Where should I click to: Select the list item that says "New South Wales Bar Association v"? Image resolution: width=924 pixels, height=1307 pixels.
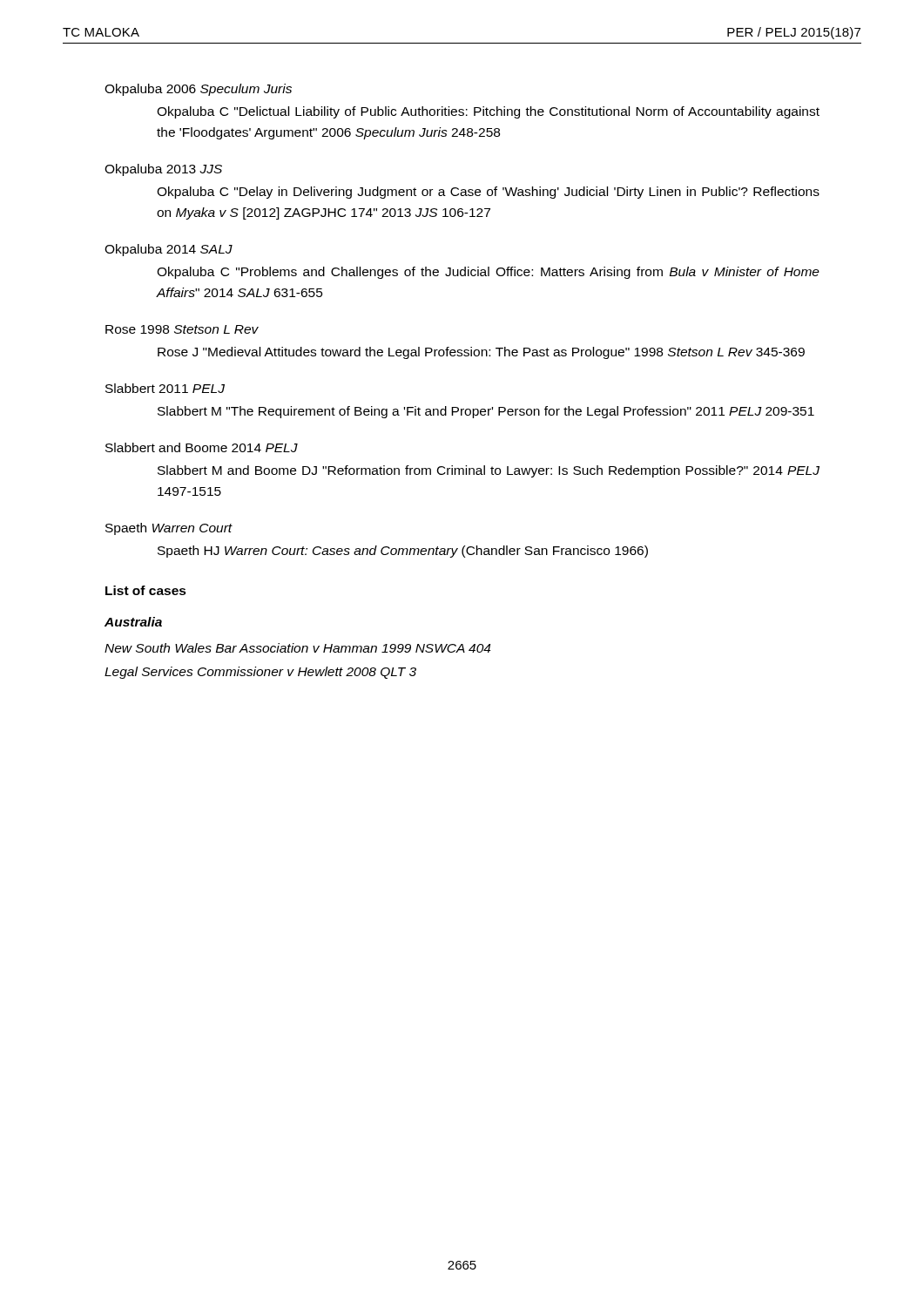coord(298,648)
